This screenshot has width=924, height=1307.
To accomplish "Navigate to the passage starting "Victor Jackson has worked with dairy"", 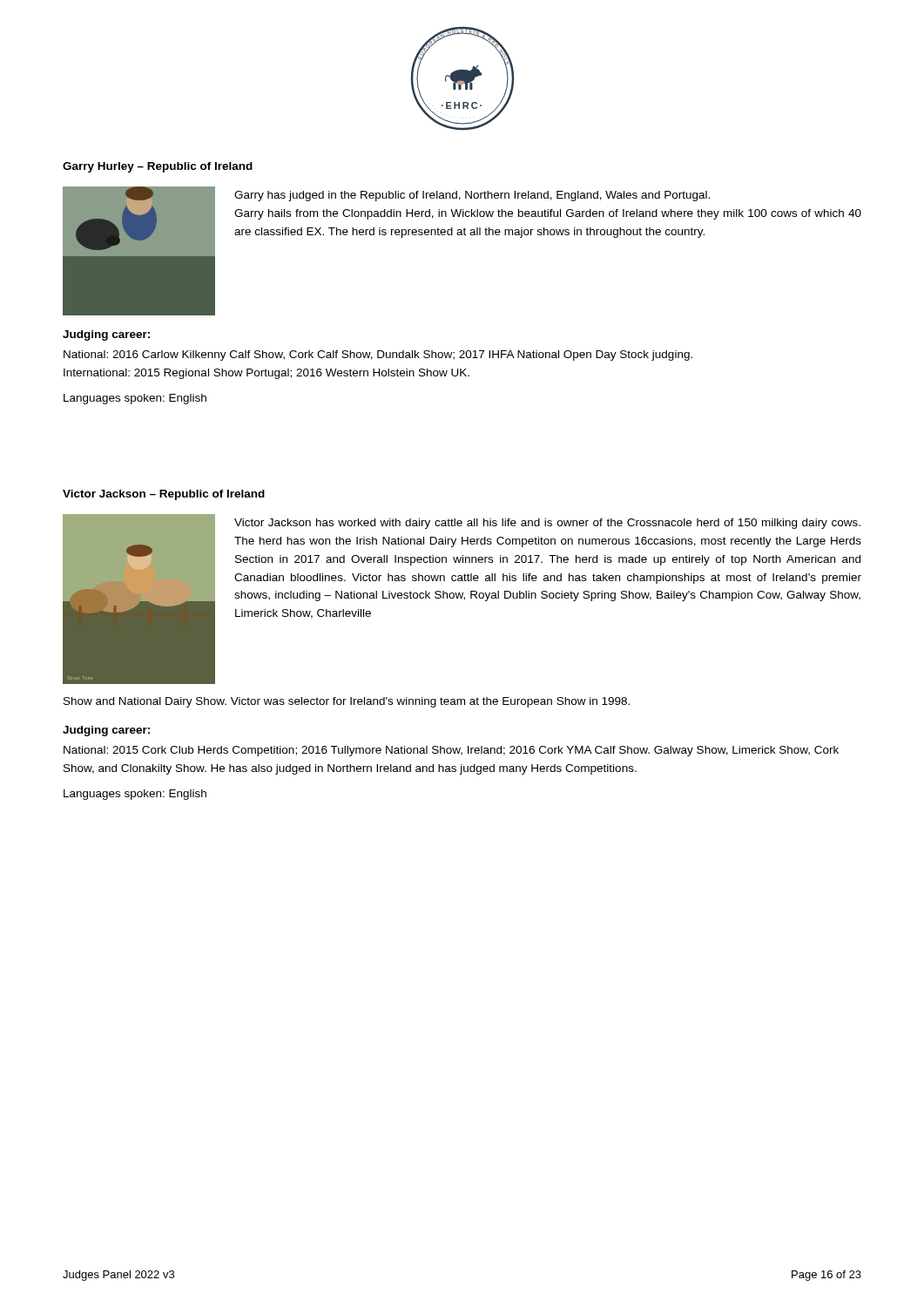I will coord(548,568).
